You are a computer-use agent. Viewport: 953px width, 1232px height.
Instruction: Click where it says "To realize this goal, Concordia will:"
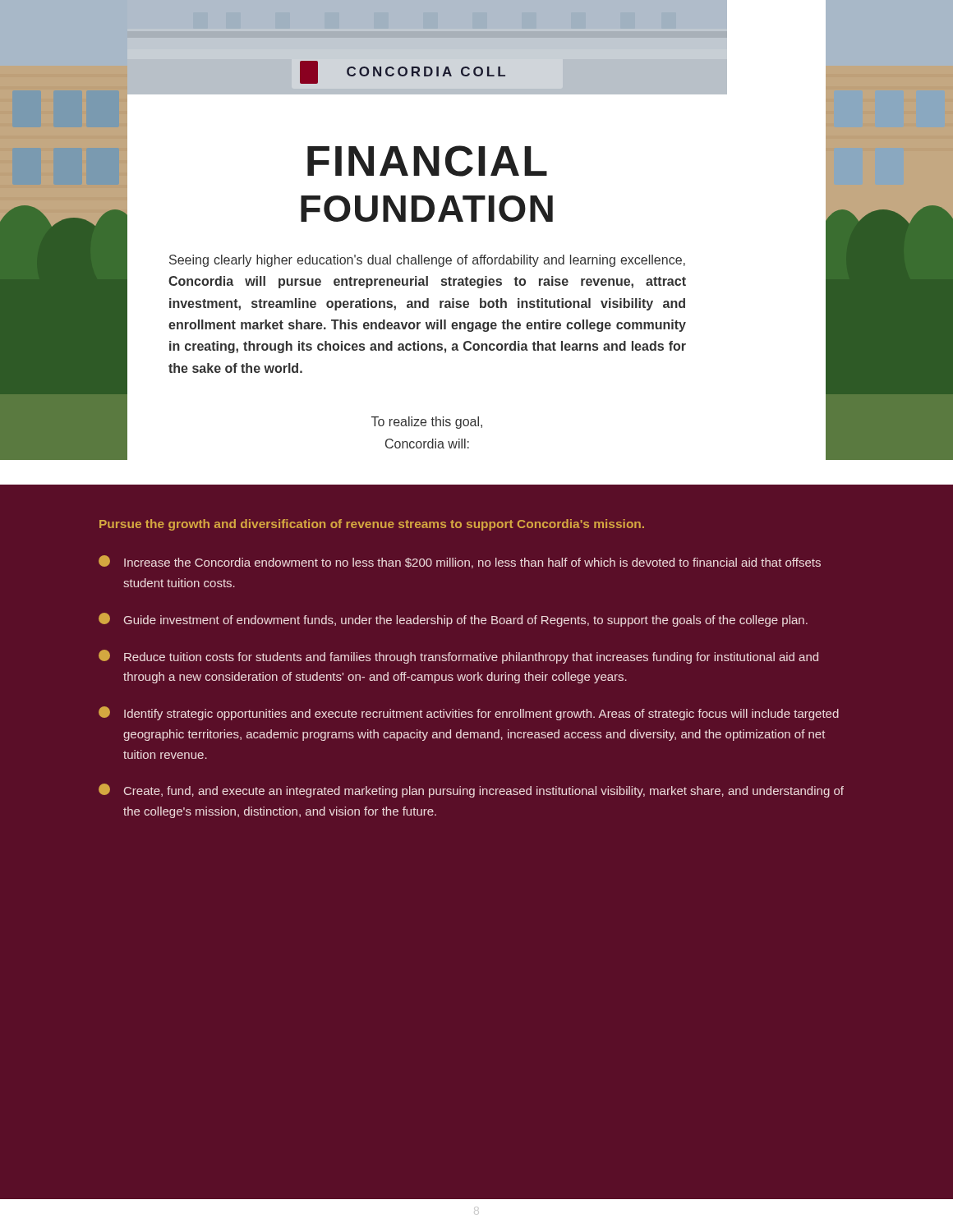(427, 433)
